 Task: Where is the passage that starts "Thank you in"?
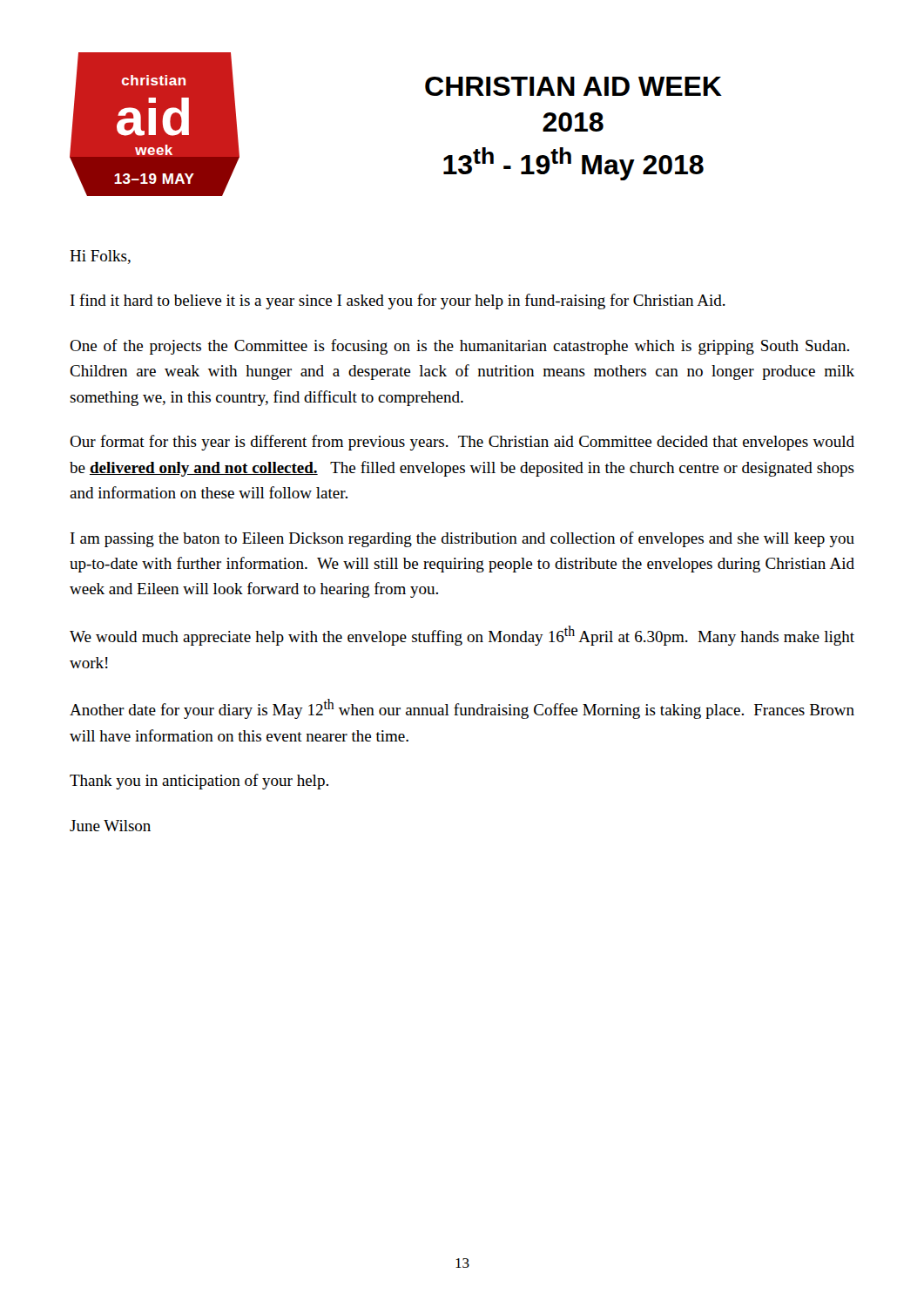(x=199, y=780)
